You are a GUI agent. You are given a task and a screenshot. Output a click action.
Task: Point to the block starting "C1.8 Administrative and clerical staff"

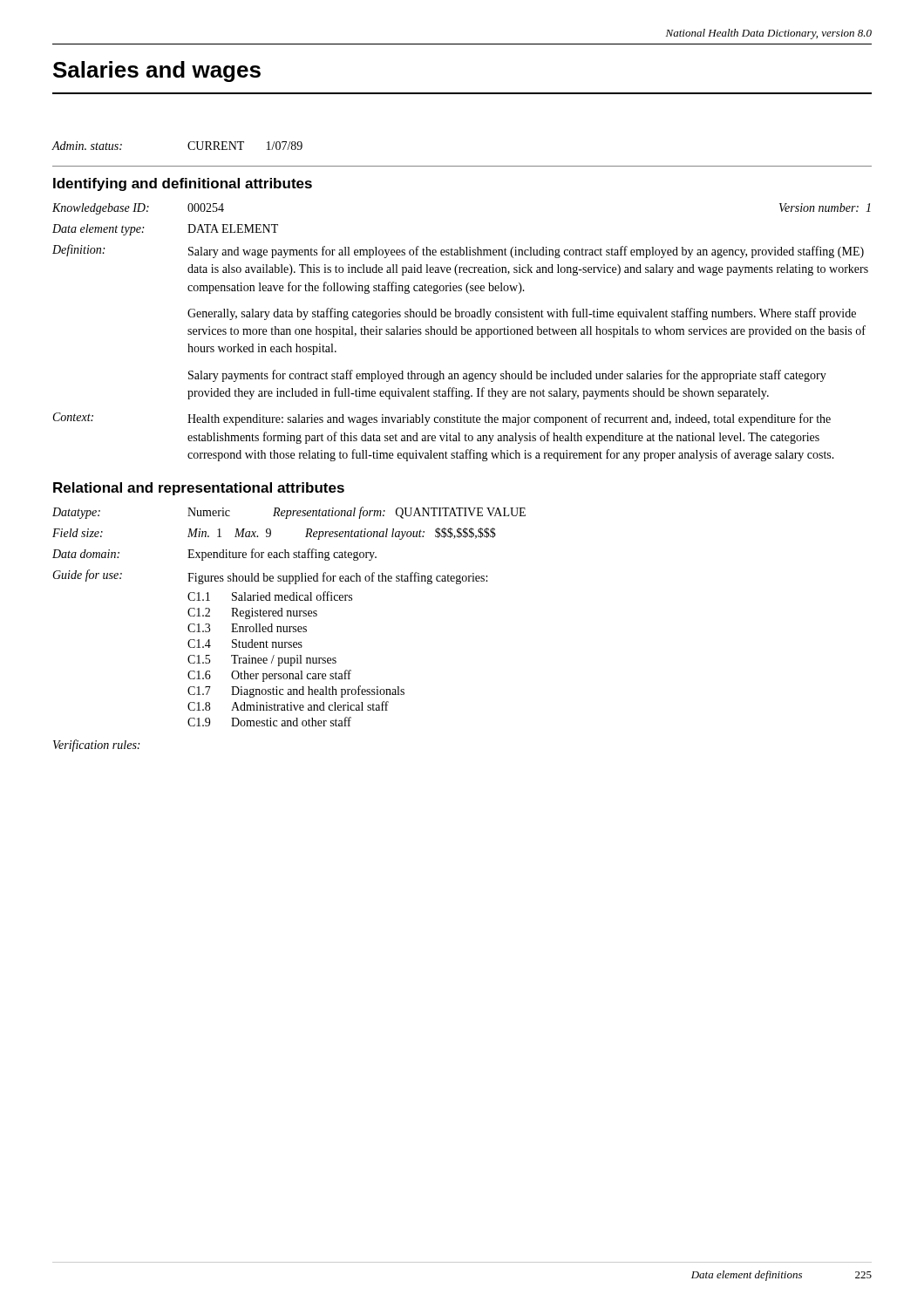pyautogui.click(x=288, y=707)
